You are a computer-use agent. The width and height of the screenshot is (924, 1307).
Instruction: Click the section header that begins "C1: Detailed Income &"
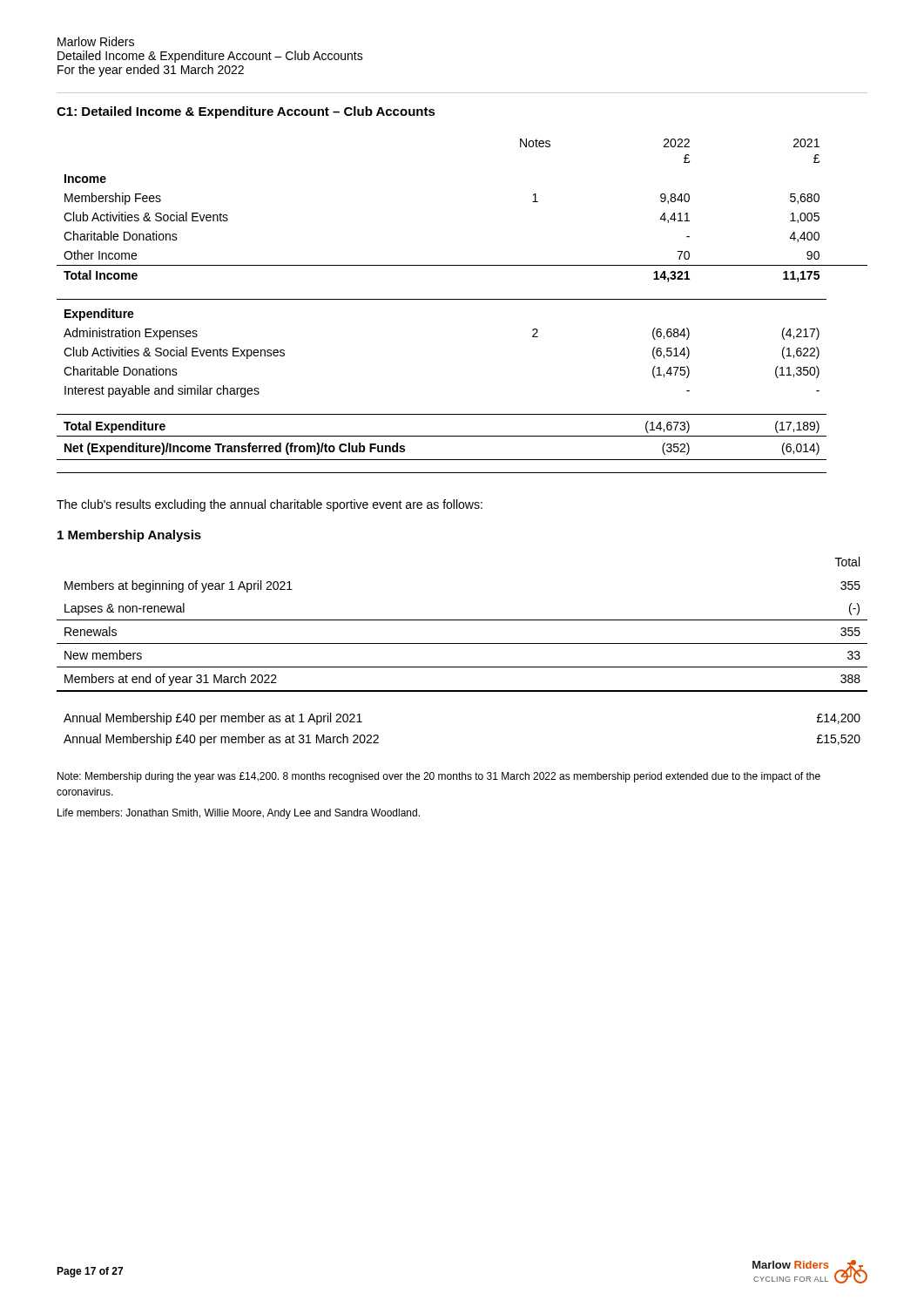point(246,111)
